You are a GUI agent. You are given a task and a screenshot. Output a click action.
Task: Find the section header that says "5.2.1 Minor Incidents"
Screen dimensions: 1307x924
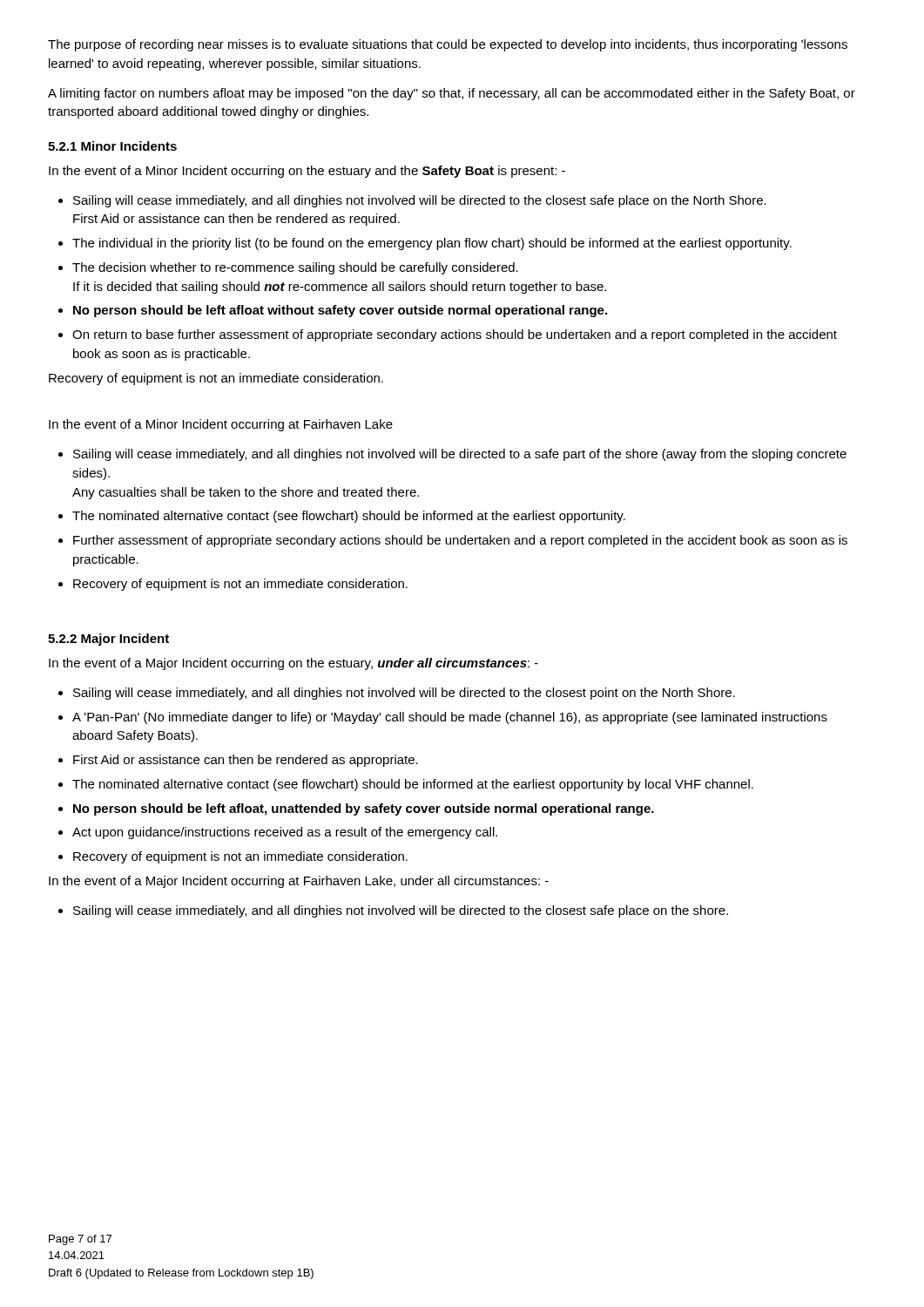point(112,146)
